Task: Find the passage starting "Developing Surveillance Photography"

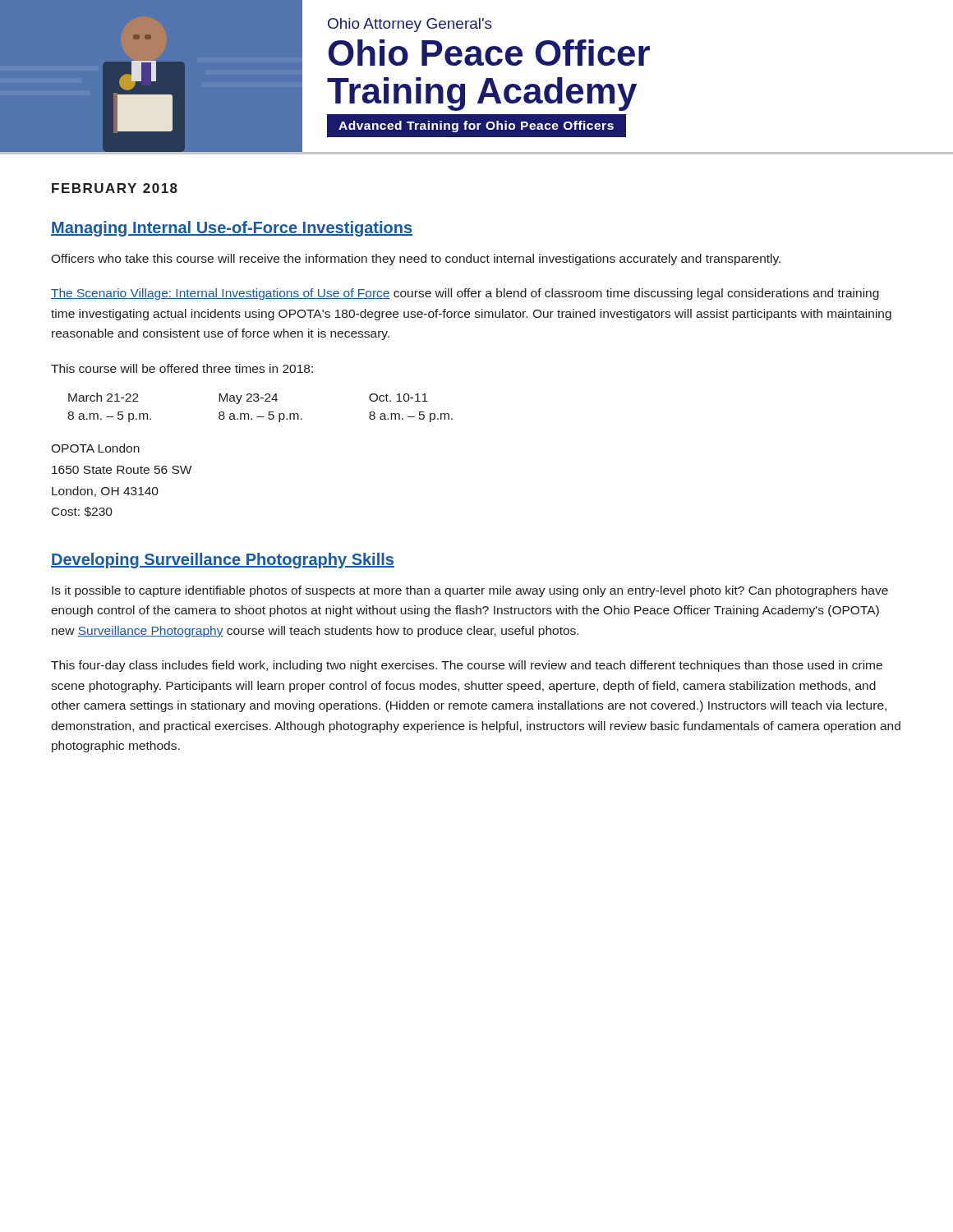Action: point(223,559)
